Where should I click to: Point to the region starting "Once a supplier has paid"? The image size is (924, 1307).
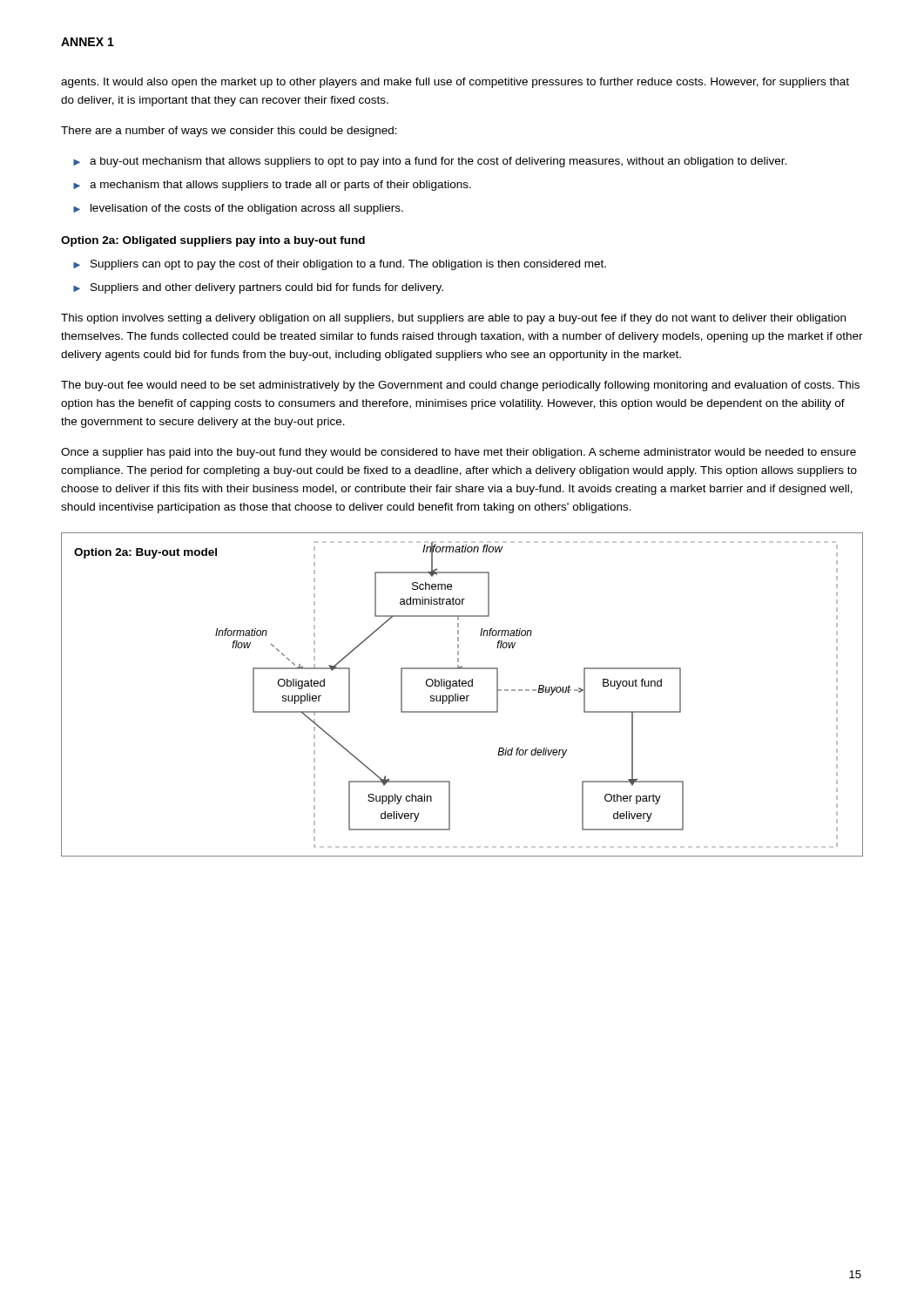pyautogui.click(x=459, y=479)
